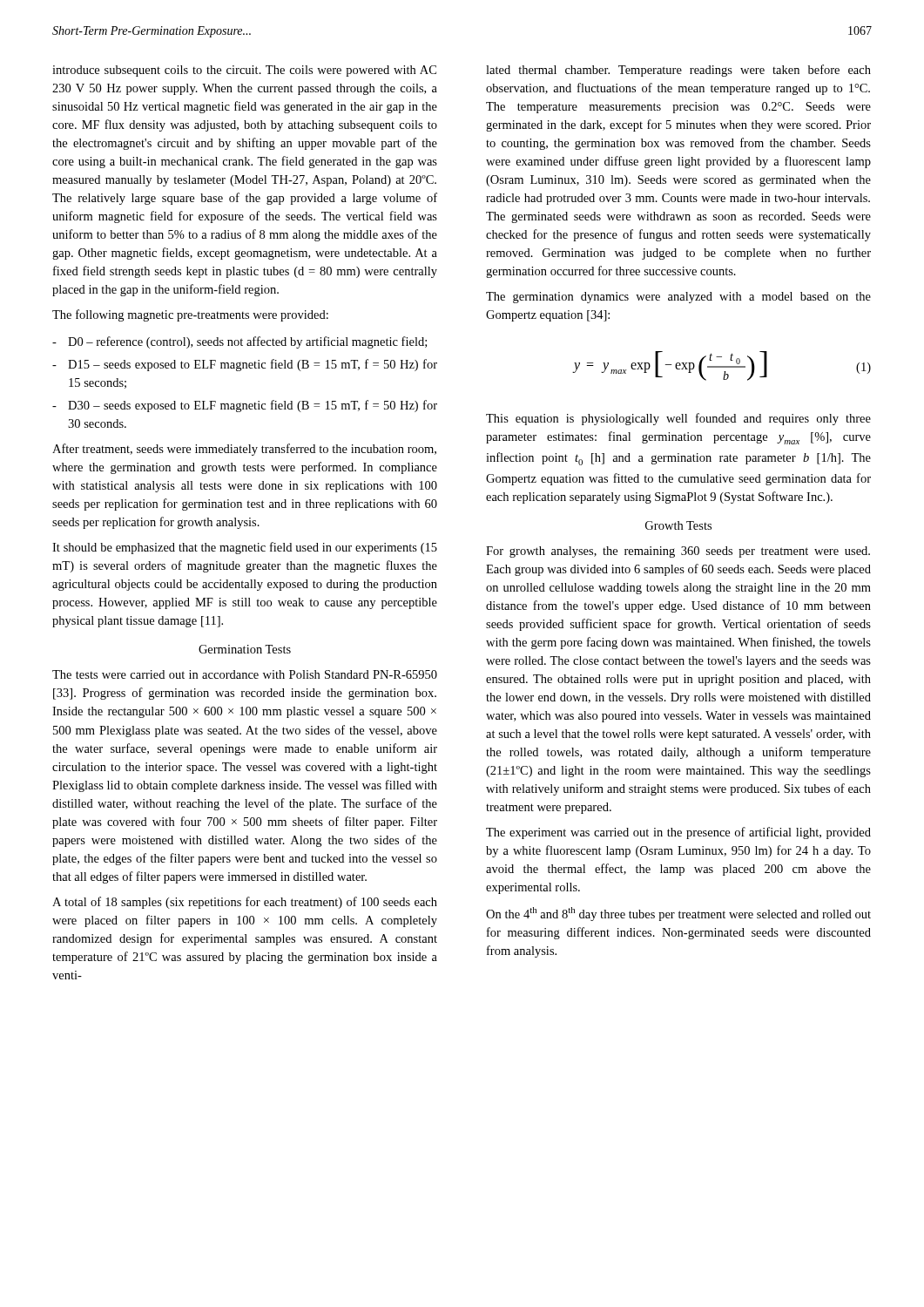Find the text block containing "For growth analyses, the remaining"
This screenshot has height=1307, width=924.
pyautogui.click(x=678, y=751)
